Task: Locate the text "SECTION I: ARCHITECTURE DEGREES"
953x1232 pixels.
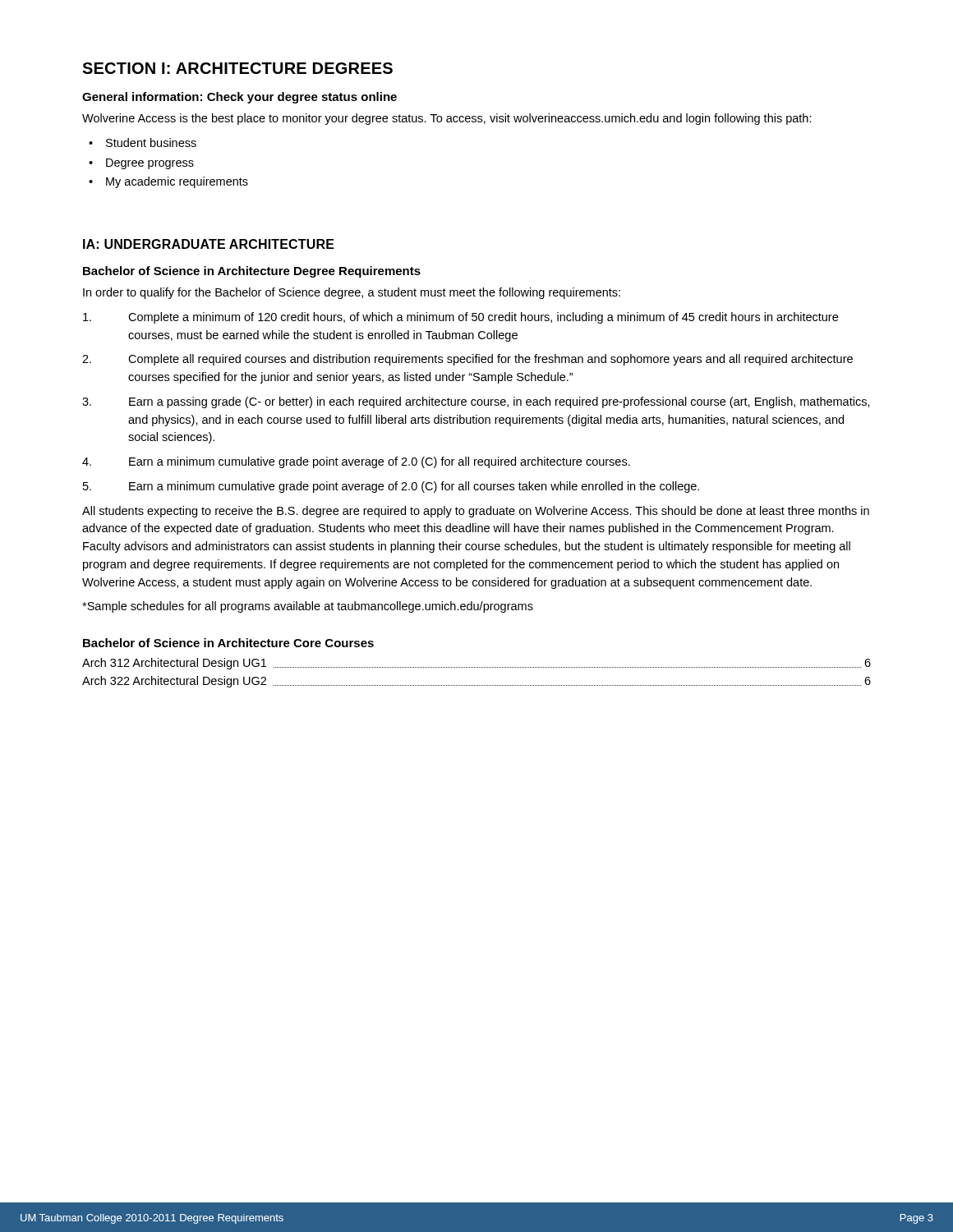Action: tap(237, 68)
